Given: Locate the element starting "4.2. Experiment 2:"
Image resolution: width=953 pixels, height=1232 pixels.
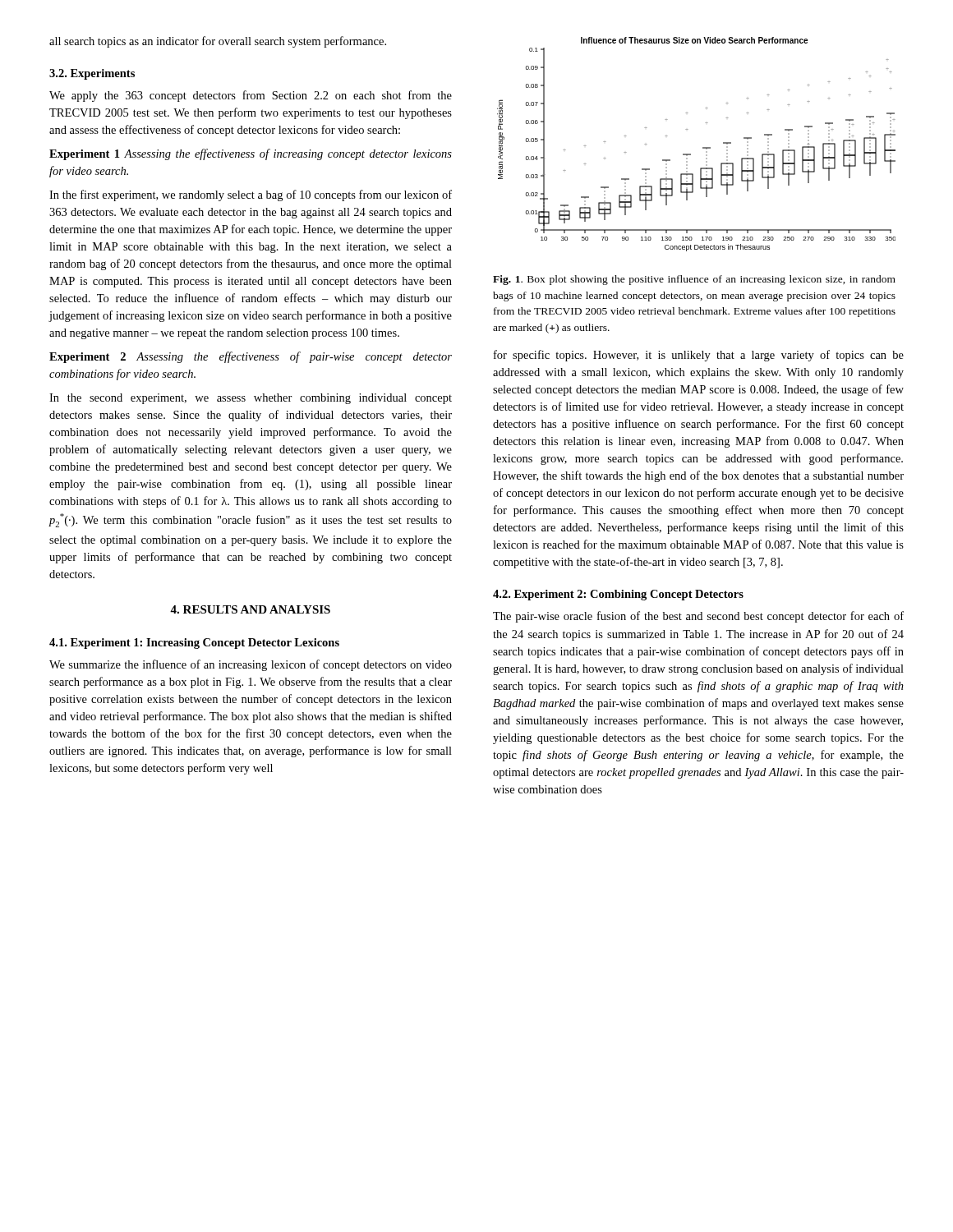Looking at the screenshot, I should coord(698,595).
